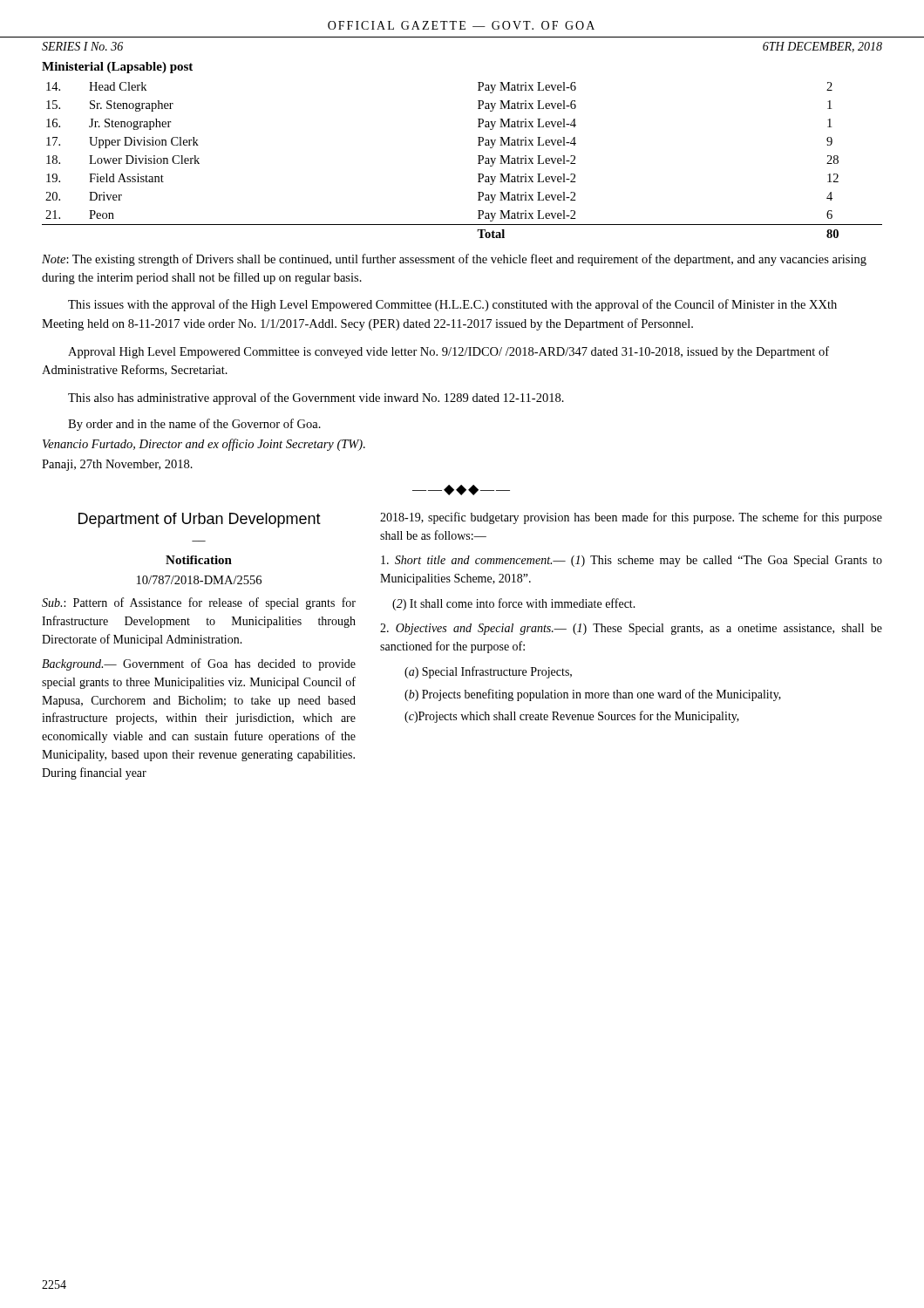Find the block starting "Approval High Level Empowered Committee is"
Viewport: 924px width, 1308px height.
435,360
